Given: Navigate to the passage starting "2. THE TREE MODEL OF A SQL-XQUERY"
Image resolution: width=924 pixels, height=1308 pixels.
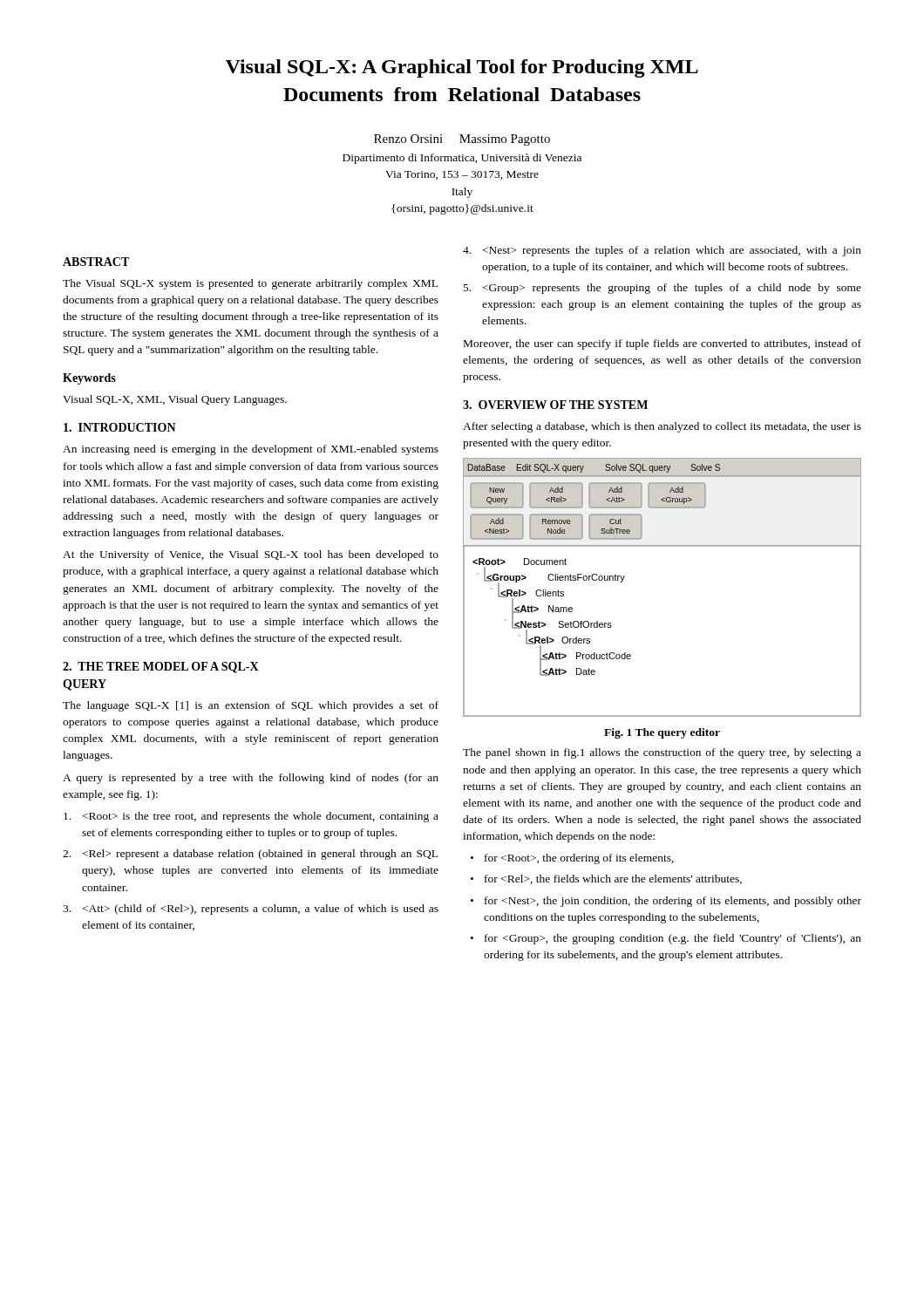Looking at the screenshot, I should pyautogui.click(x=161, y=676).
